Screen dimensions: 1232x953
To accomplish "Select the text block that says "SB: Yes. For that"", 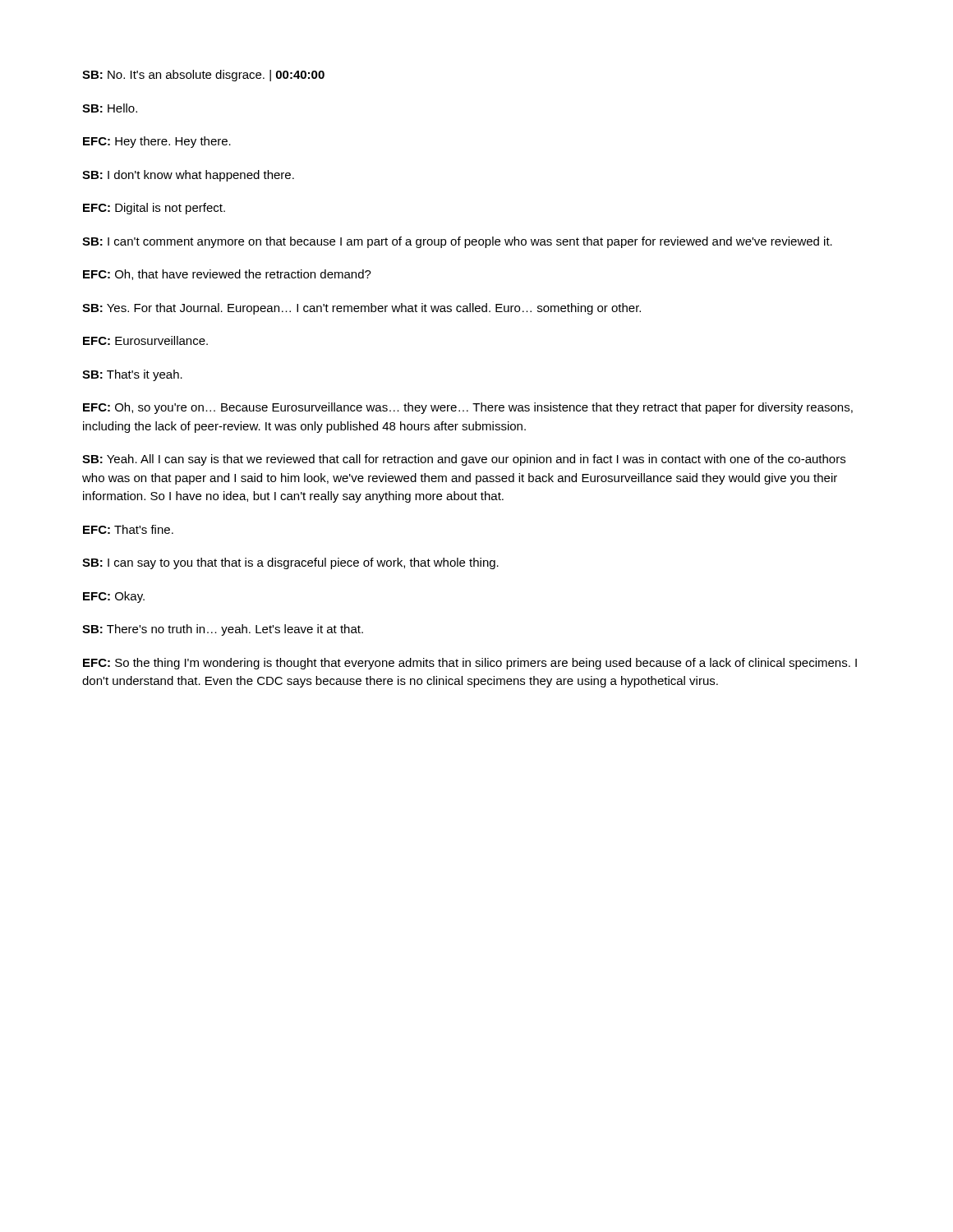I will click(x=362, y=307).
